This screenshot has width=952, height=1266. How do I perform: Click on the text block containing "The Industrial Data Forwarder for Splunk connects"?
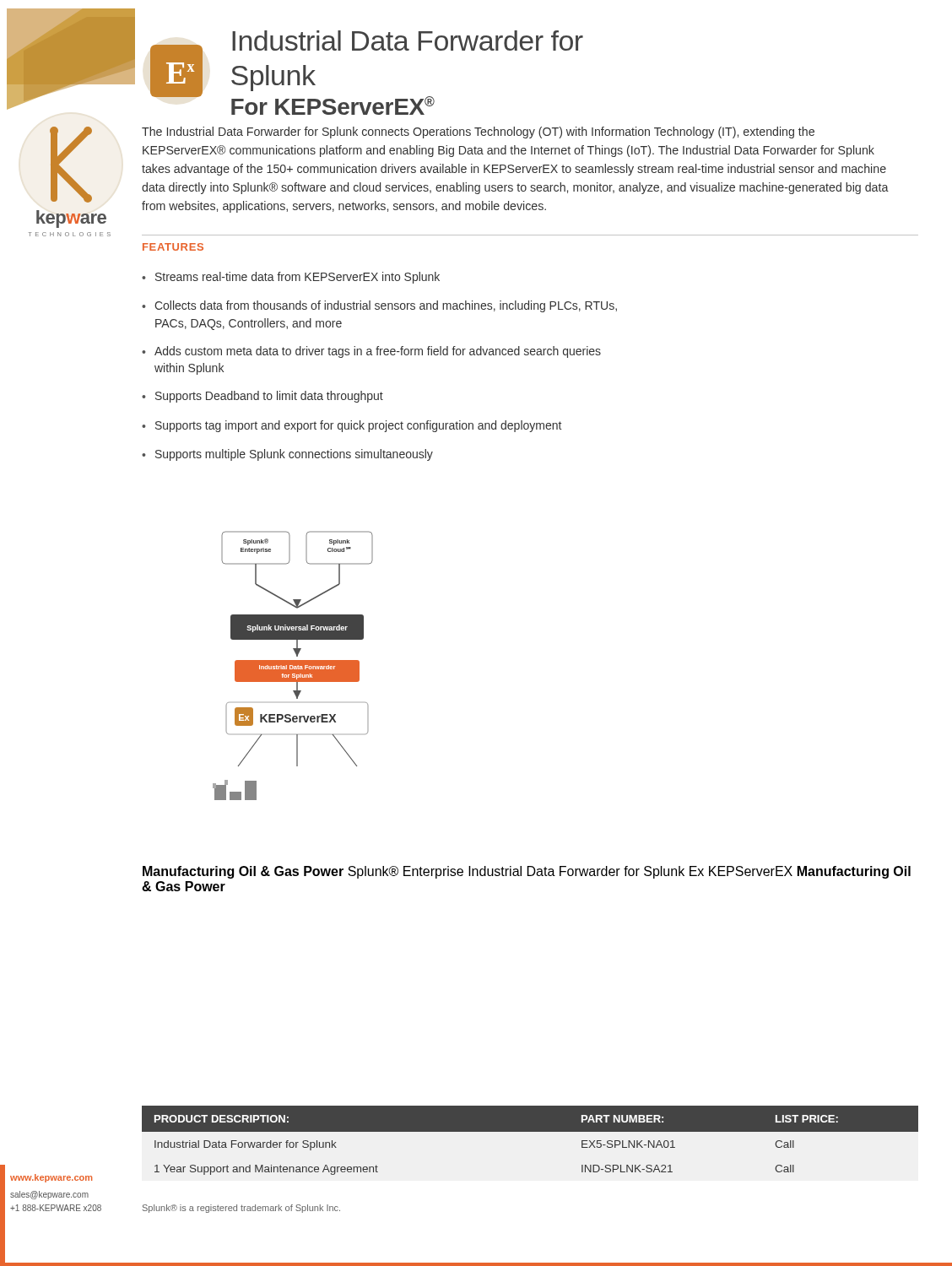(x=515, y=169)
